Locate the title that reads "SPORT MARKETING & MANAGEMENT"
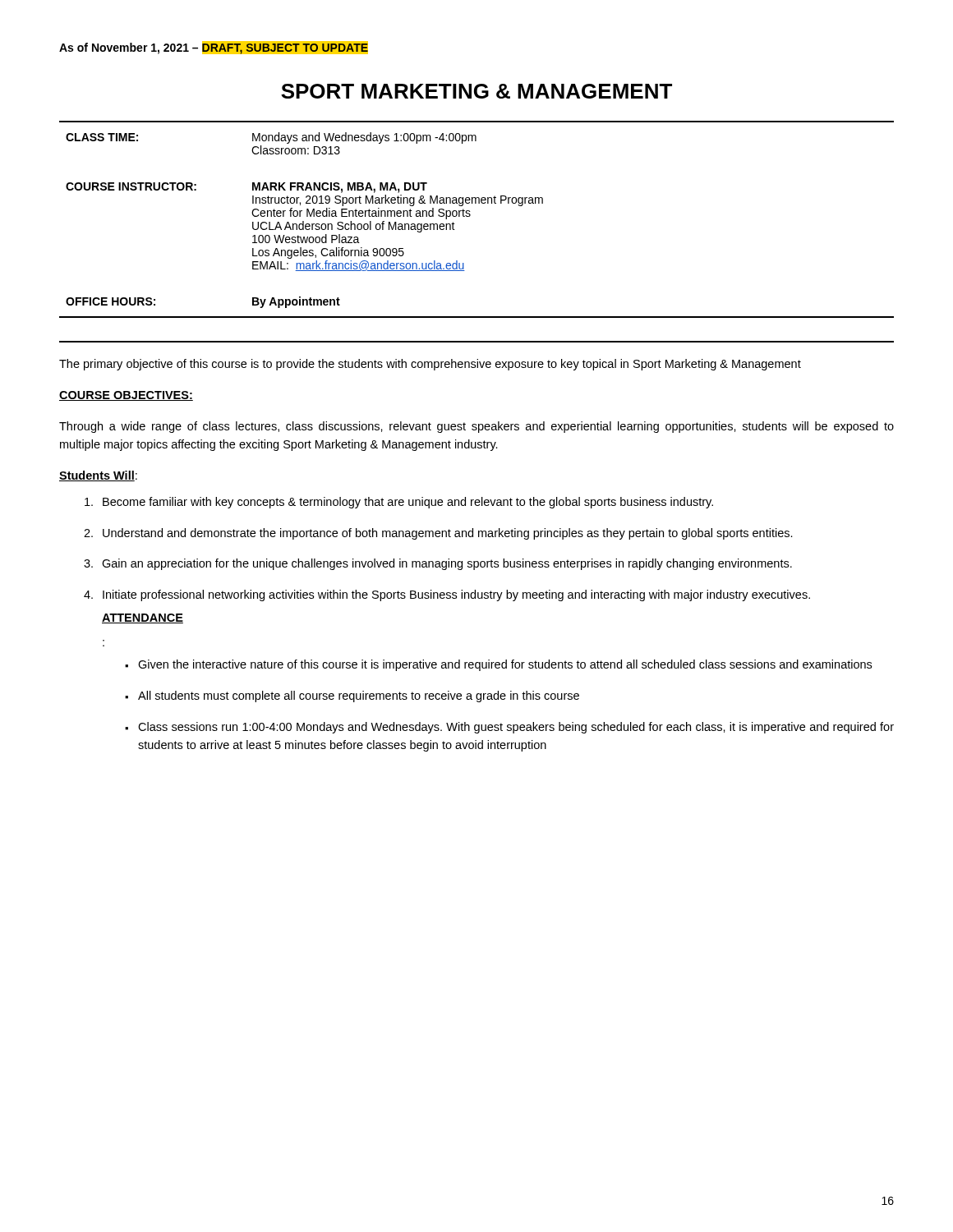The image size is (953, 1232). tap(476, 92)
